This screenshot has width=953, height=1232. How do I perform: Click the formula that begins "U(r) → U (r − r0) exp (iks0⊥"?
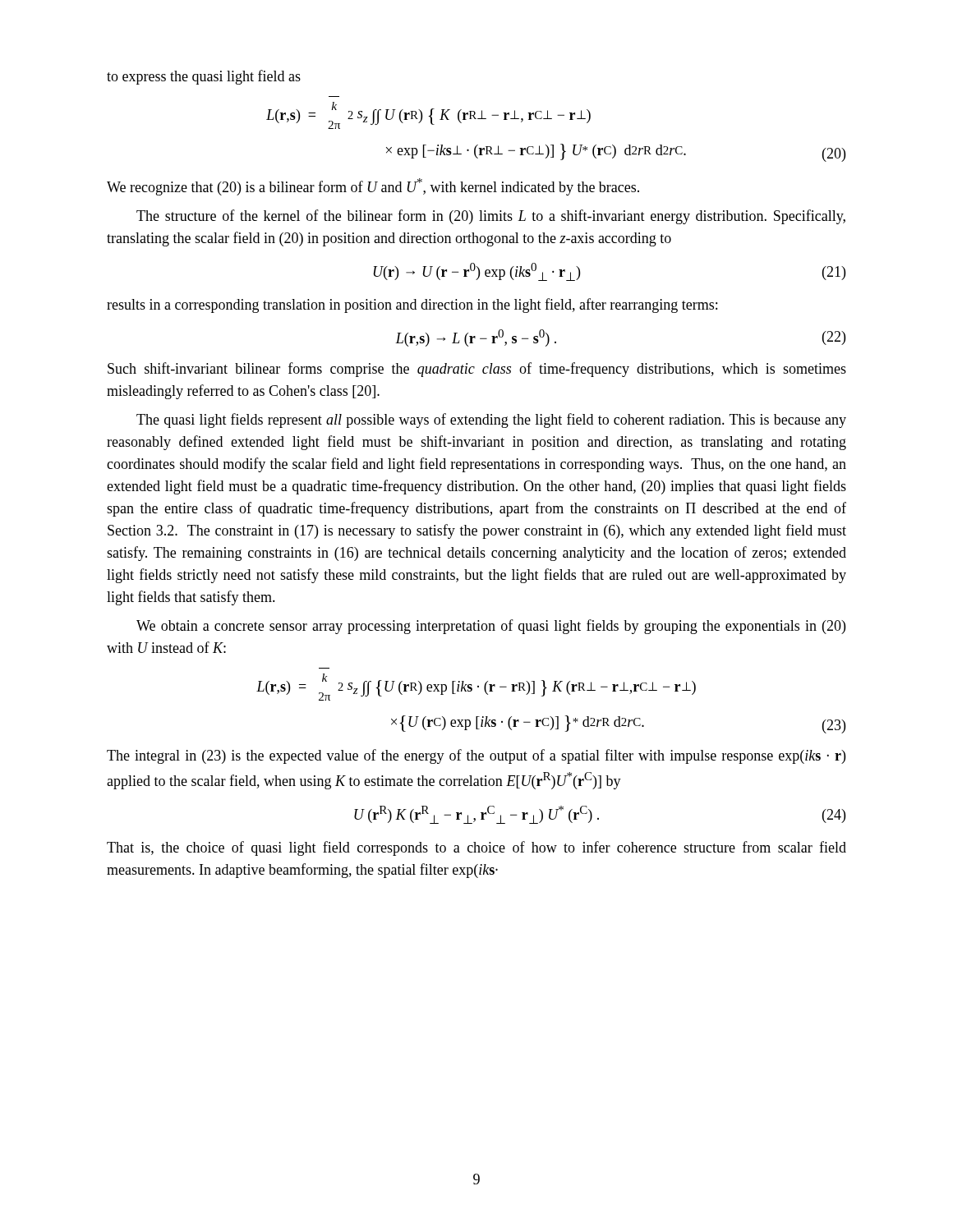tap(474, 271)
